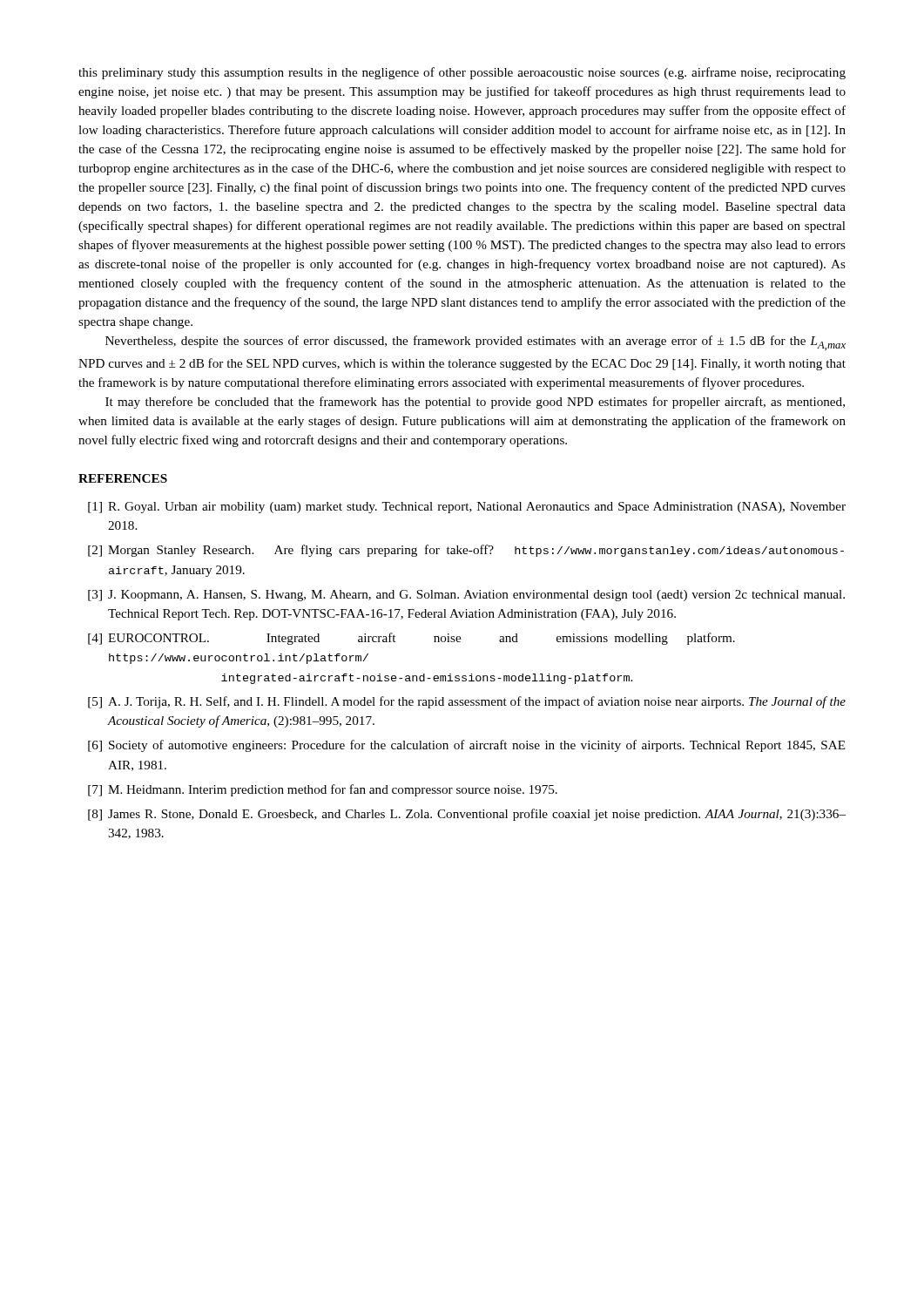Click the passage that begins "this preliminary study"

[x=462, y=197]
